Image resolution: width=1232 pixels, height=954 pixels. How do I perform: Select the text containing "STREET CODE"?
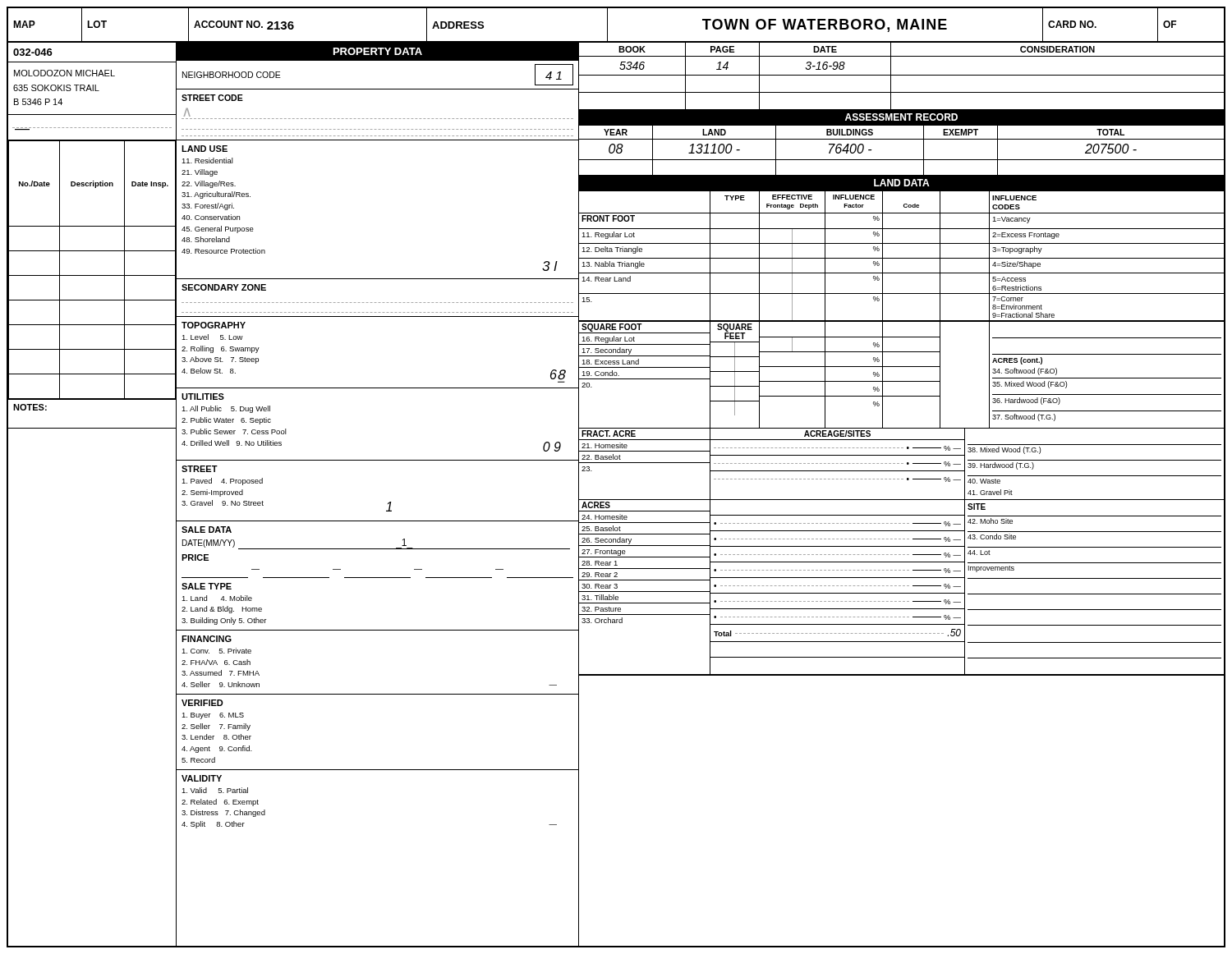[212, 98]
